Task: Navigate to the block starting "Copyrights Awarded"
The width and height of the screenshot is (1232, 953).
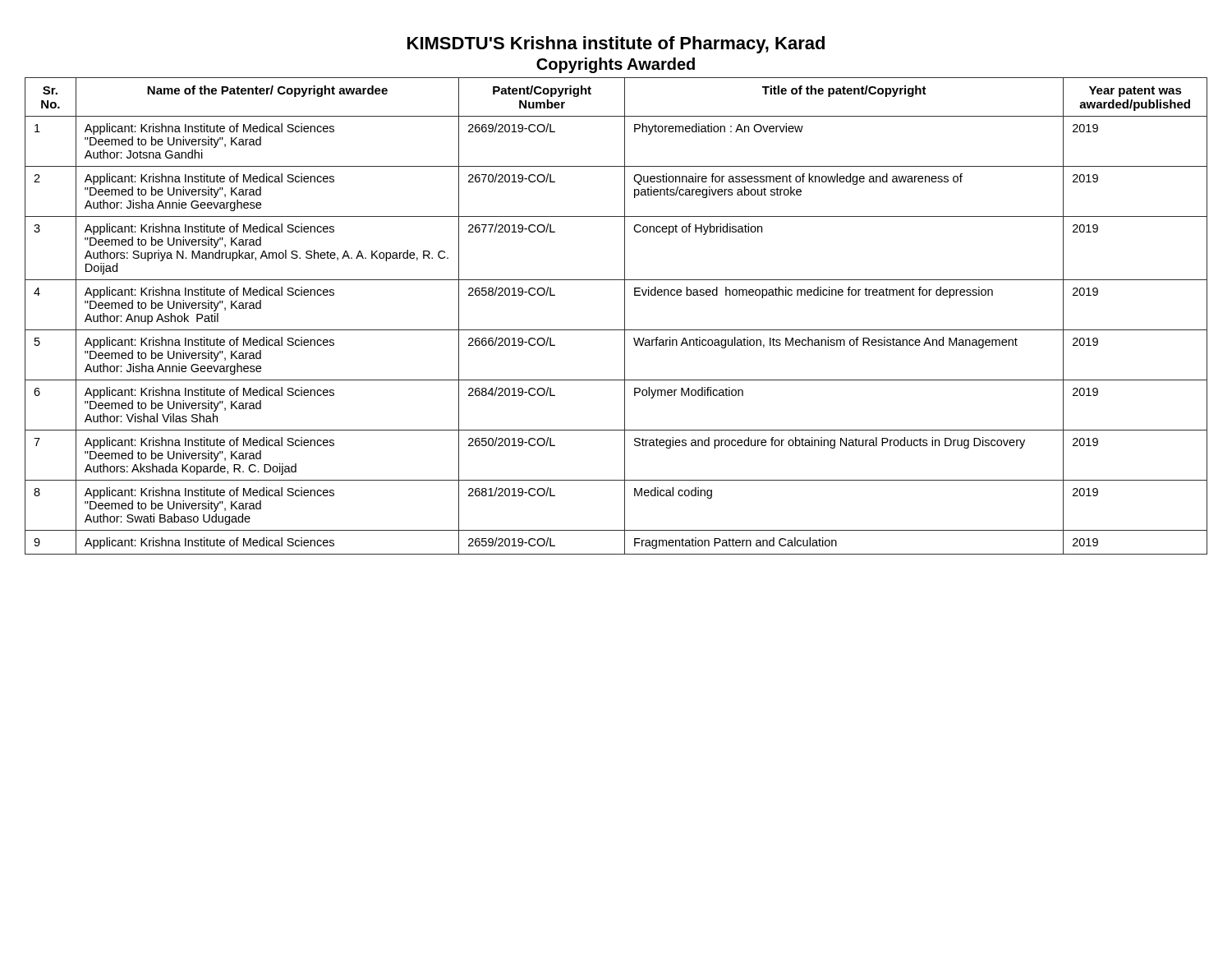Action: coord(616,64)
